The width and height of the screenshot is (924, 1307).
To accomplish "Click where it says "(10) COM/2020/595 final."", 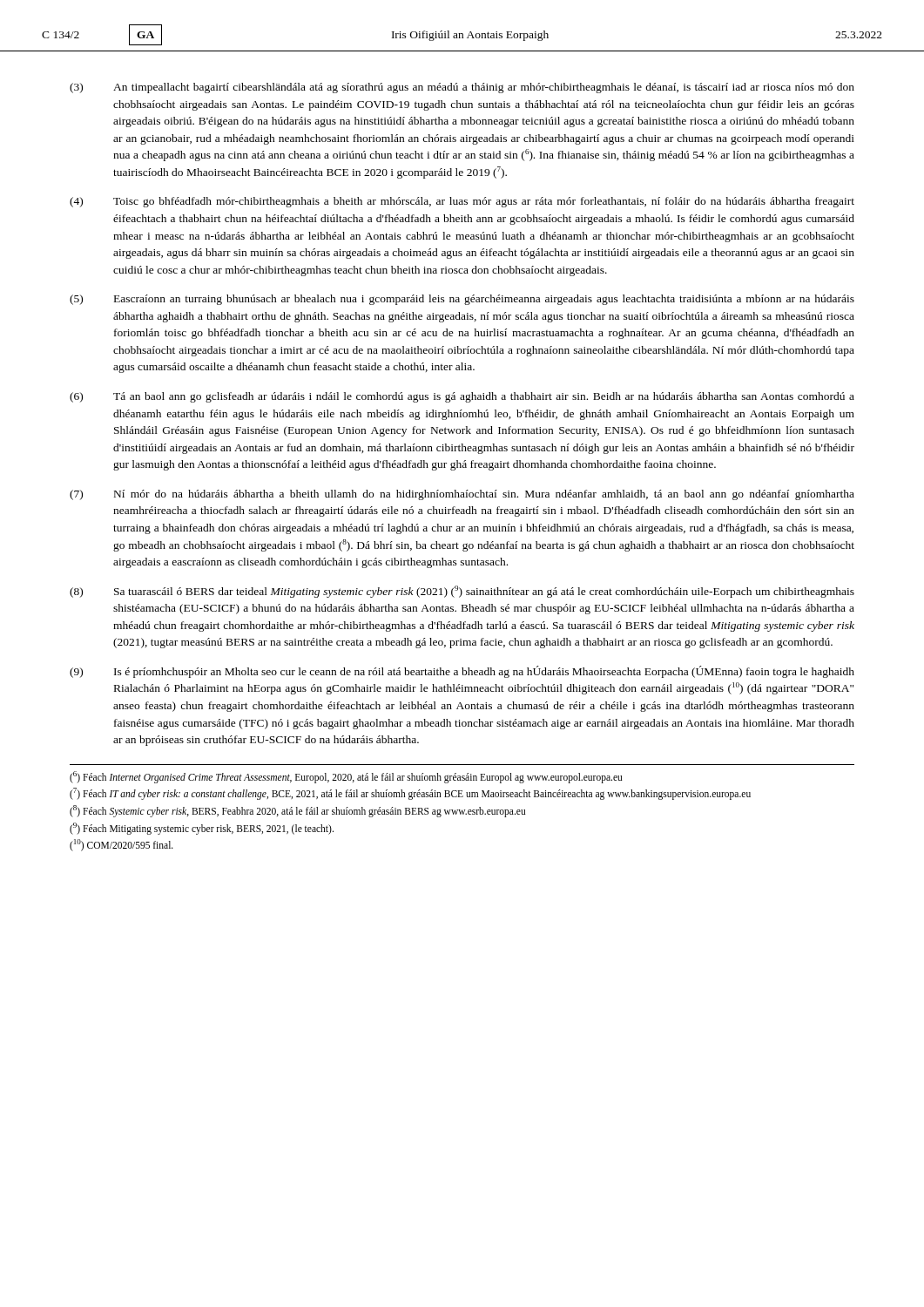I will (122, 845).
